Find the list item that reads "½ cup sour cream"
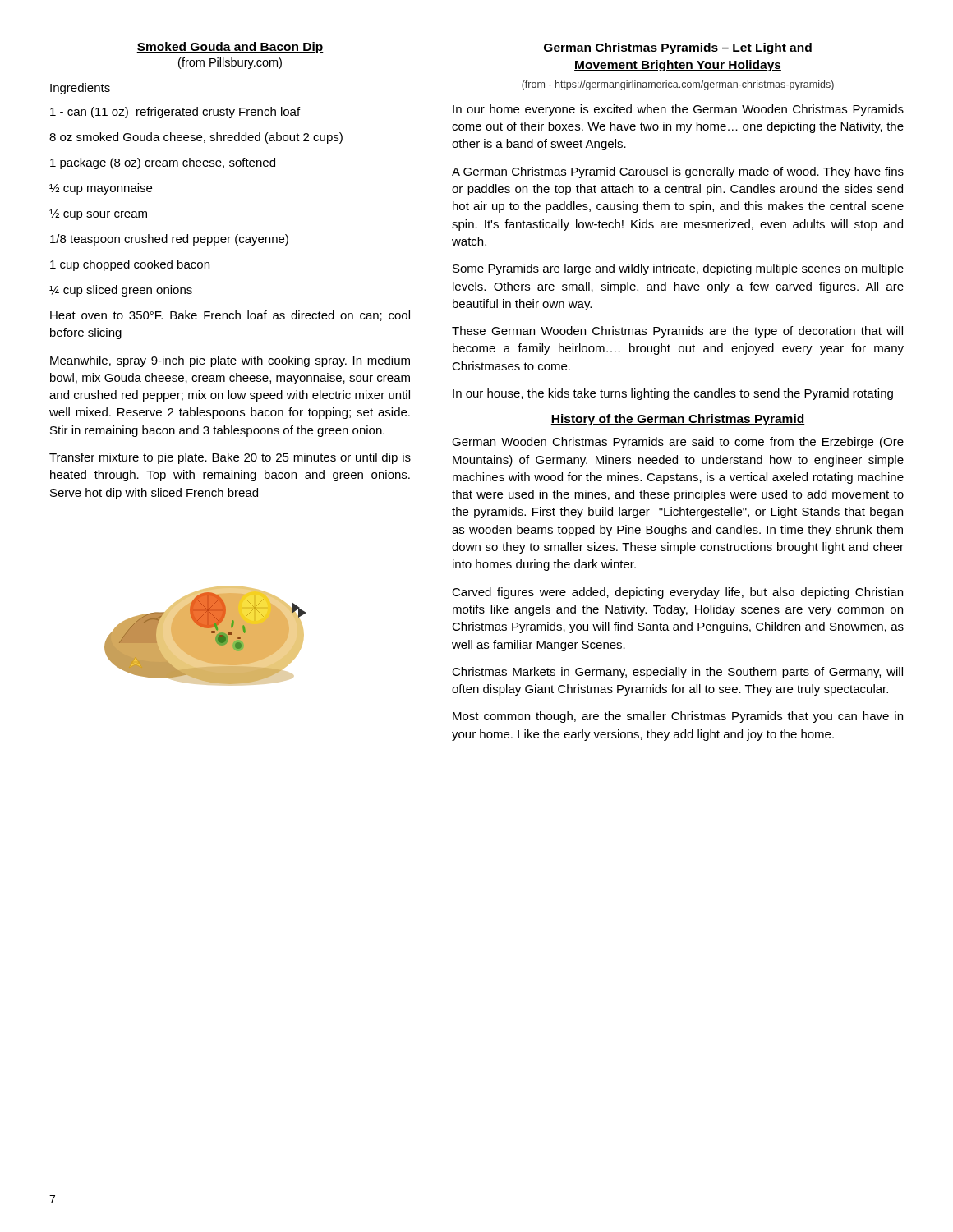The height and width of the screenshot is (1232, 953). click(x=99, y=213)
